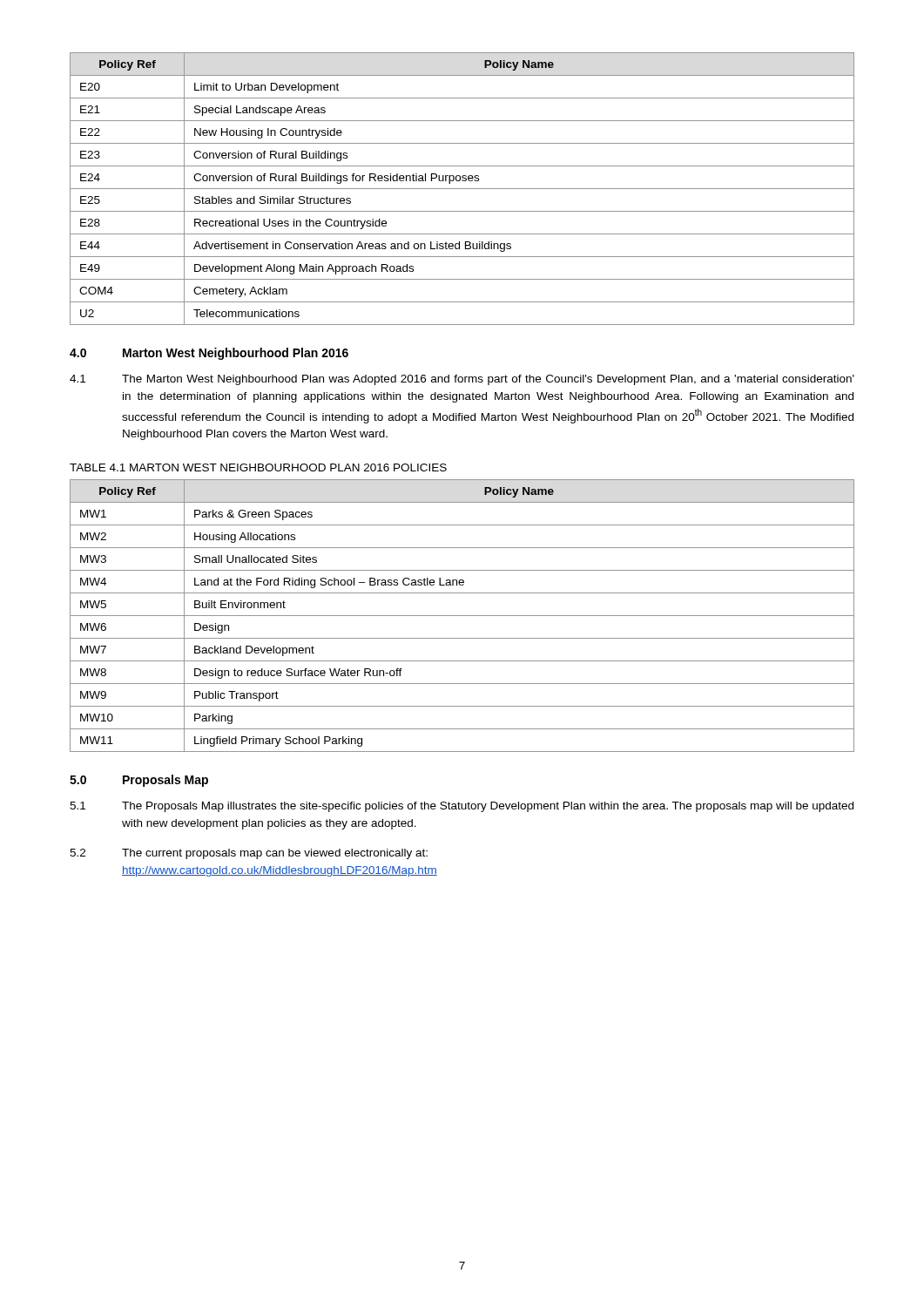
Task: Select the table that reads "Housing Allocations"
Action: pos(462,615)
